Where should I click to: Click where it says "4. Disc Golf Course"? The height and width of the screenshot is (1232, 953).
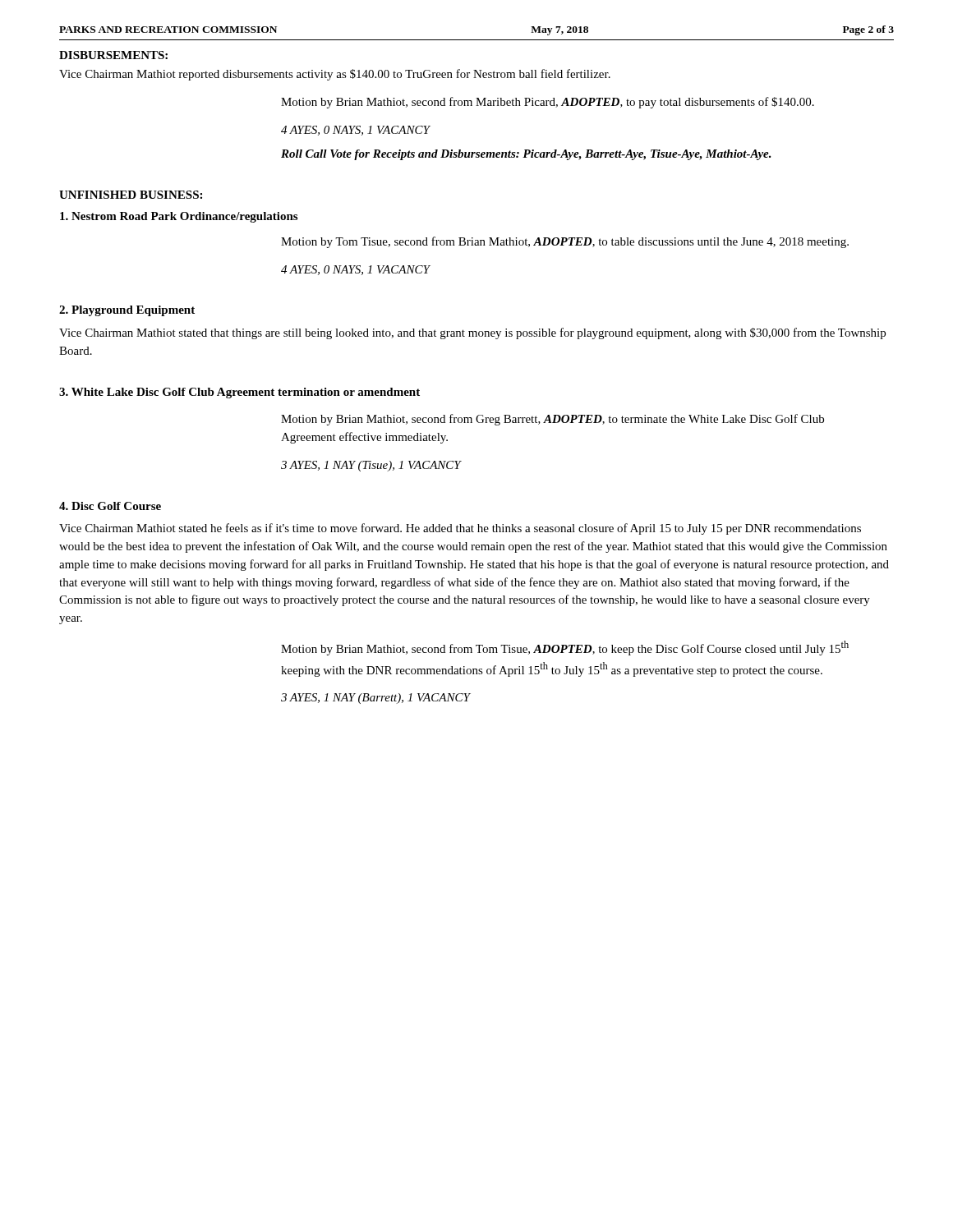click(x=110, y=506)
